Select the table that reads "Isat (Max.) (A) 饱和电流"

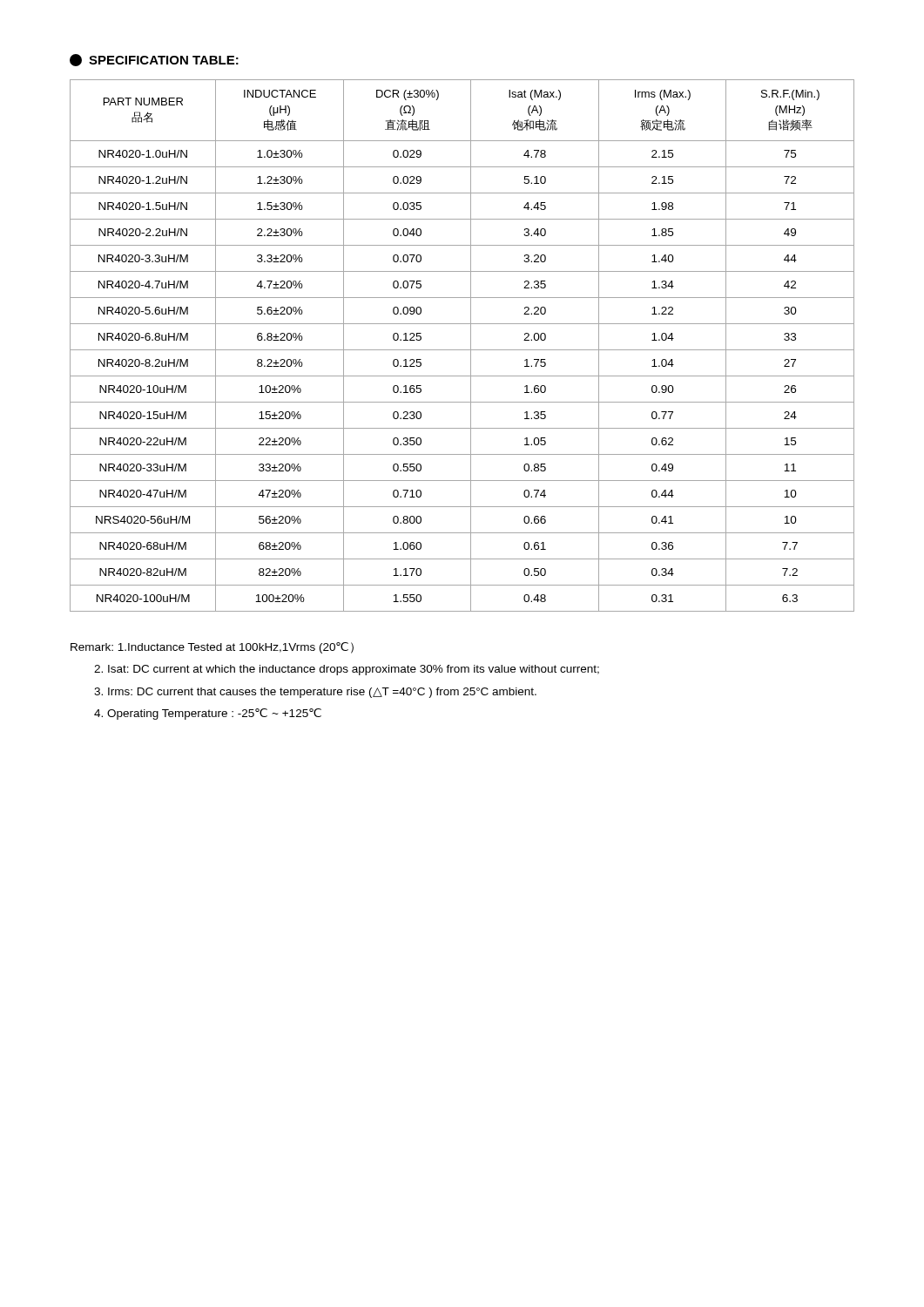462,345
